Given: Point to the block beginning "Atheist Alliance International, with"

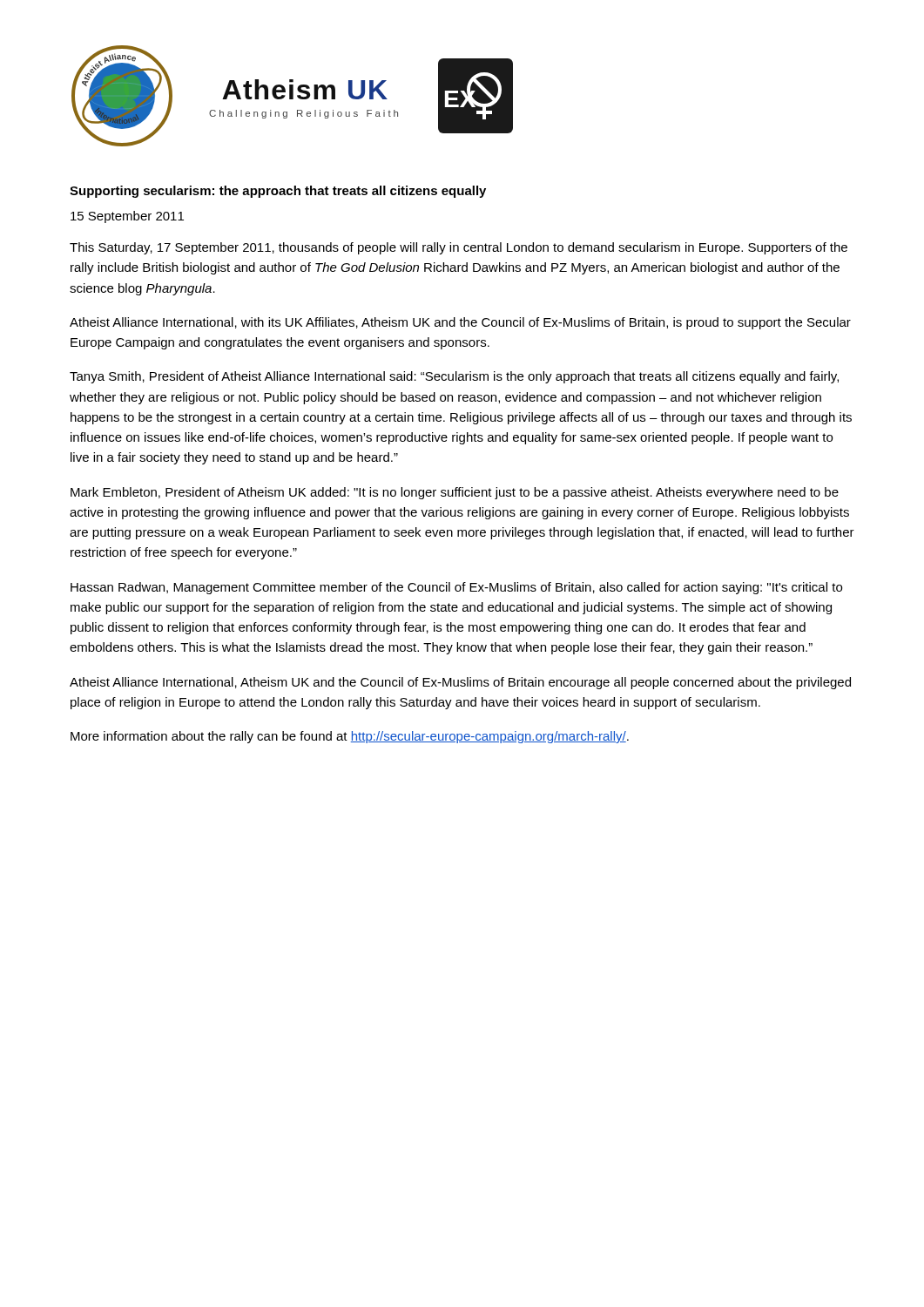Looking at the screenshot, I should 462,332.
